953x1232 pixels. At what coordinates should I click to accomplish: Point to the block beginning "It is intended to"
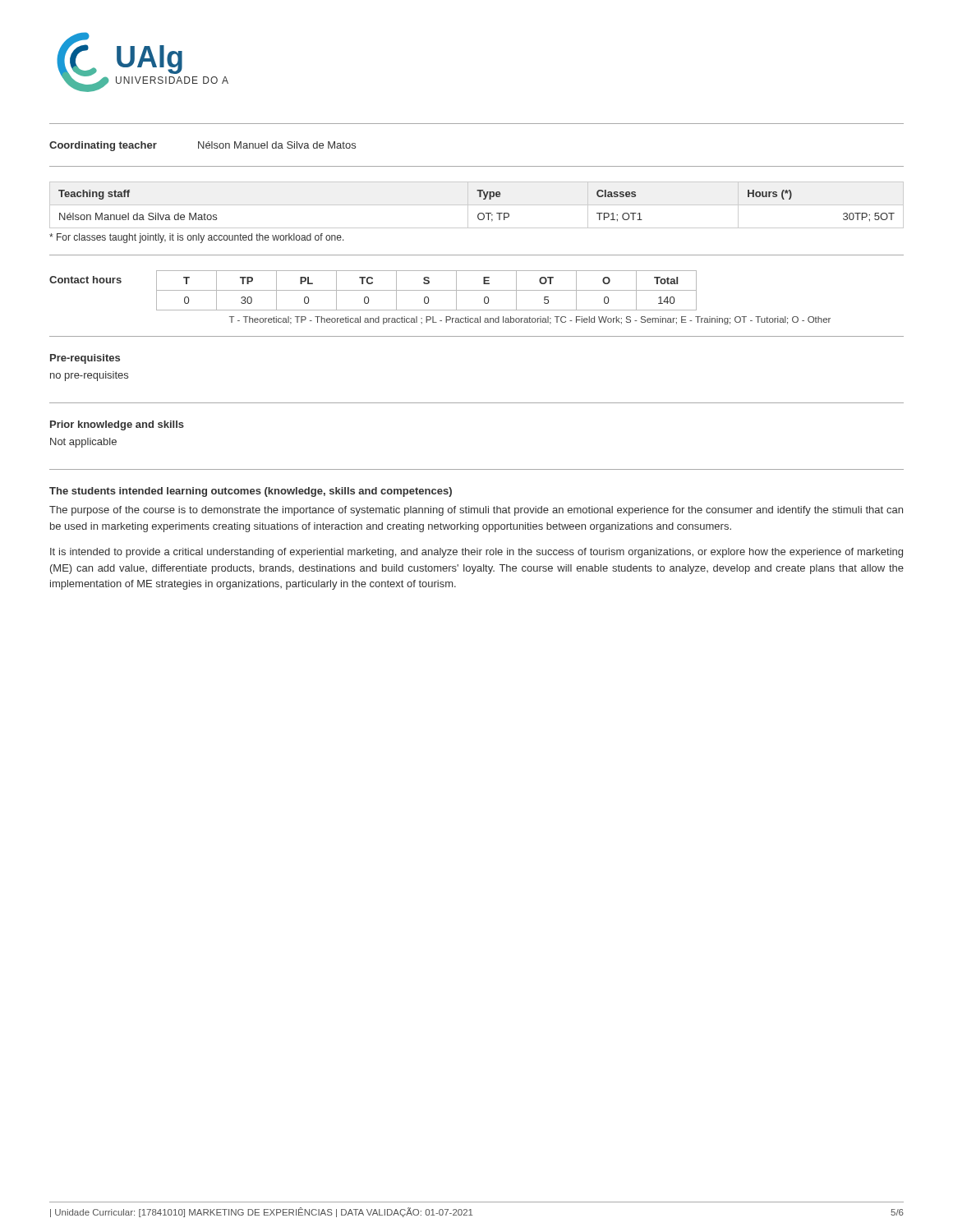pos(476,568)
